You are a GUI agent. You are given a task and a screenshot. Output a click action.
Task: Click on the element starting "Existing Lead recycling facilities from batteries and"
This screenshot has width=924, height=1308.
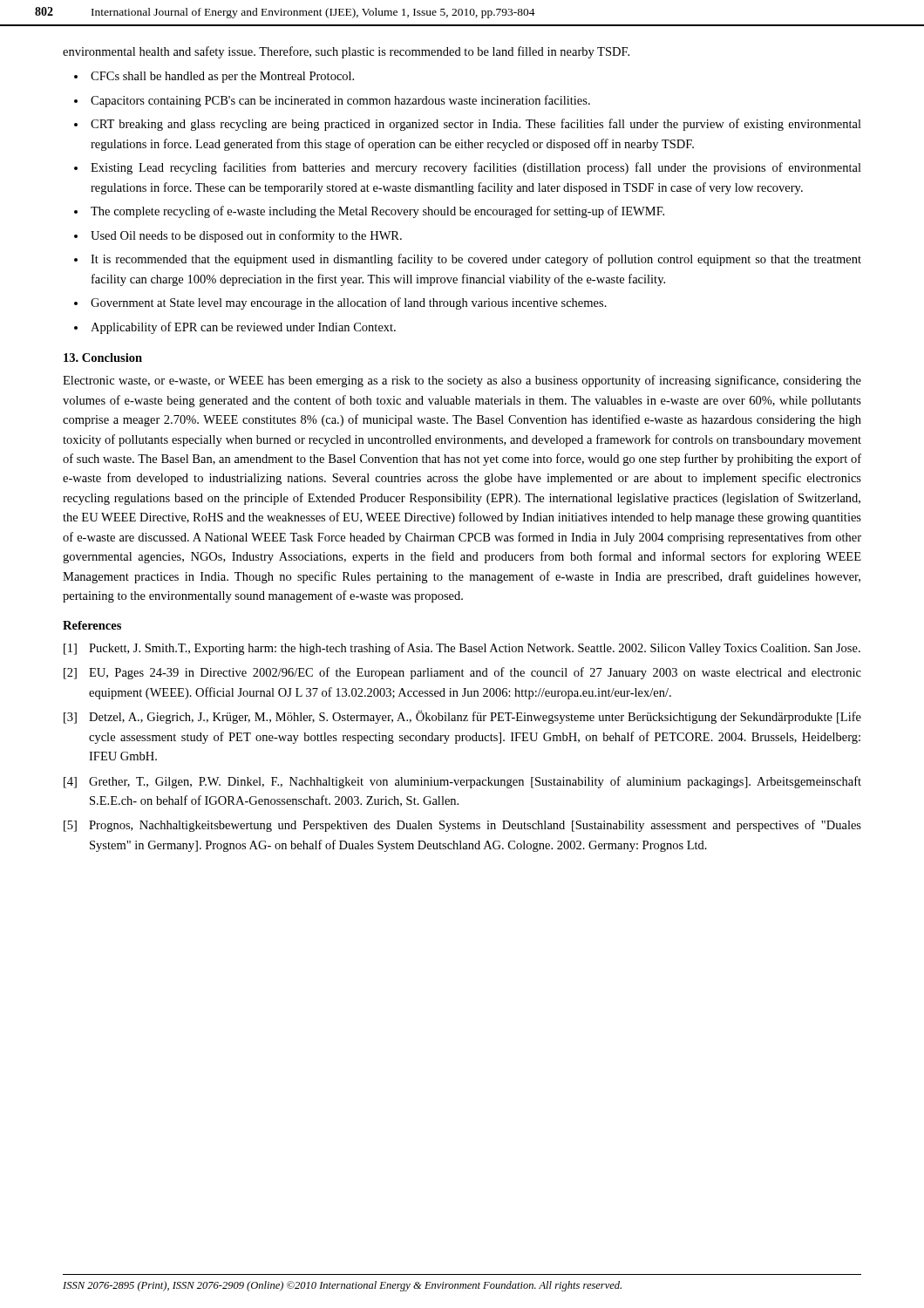pyautogui.click(x=476, y=177)
